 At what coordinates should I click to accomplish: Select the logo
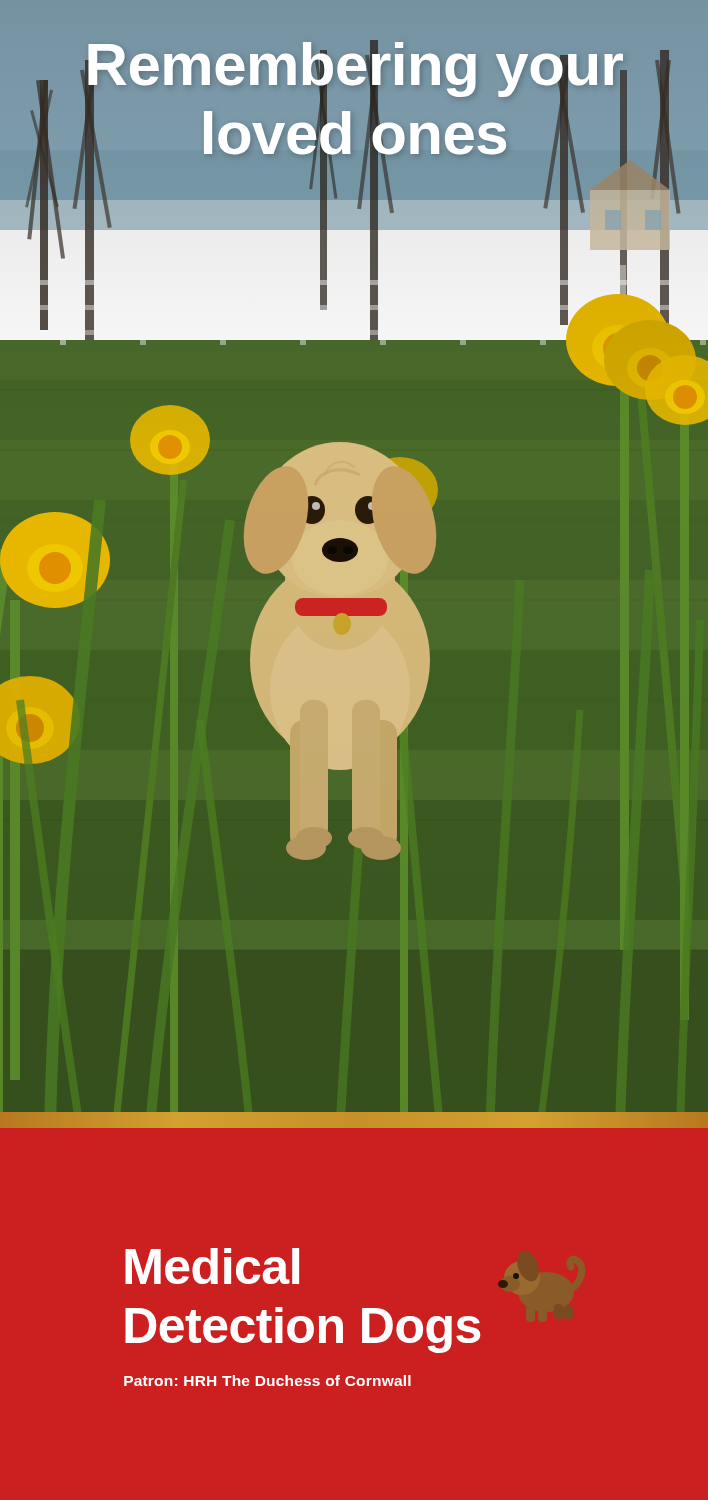354,1314
